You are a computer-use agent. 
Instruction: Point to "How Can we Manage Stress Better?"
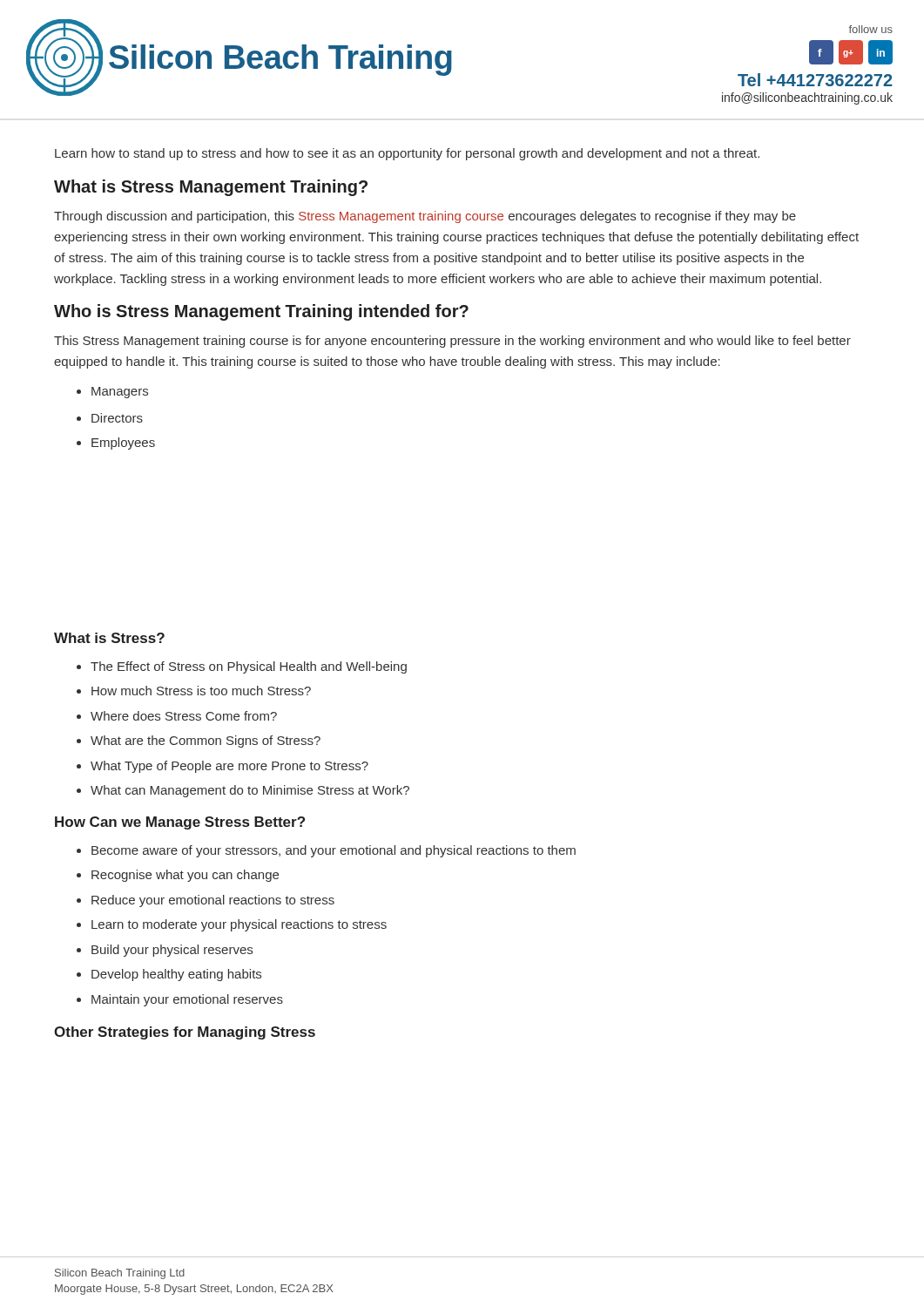(180, 822)
